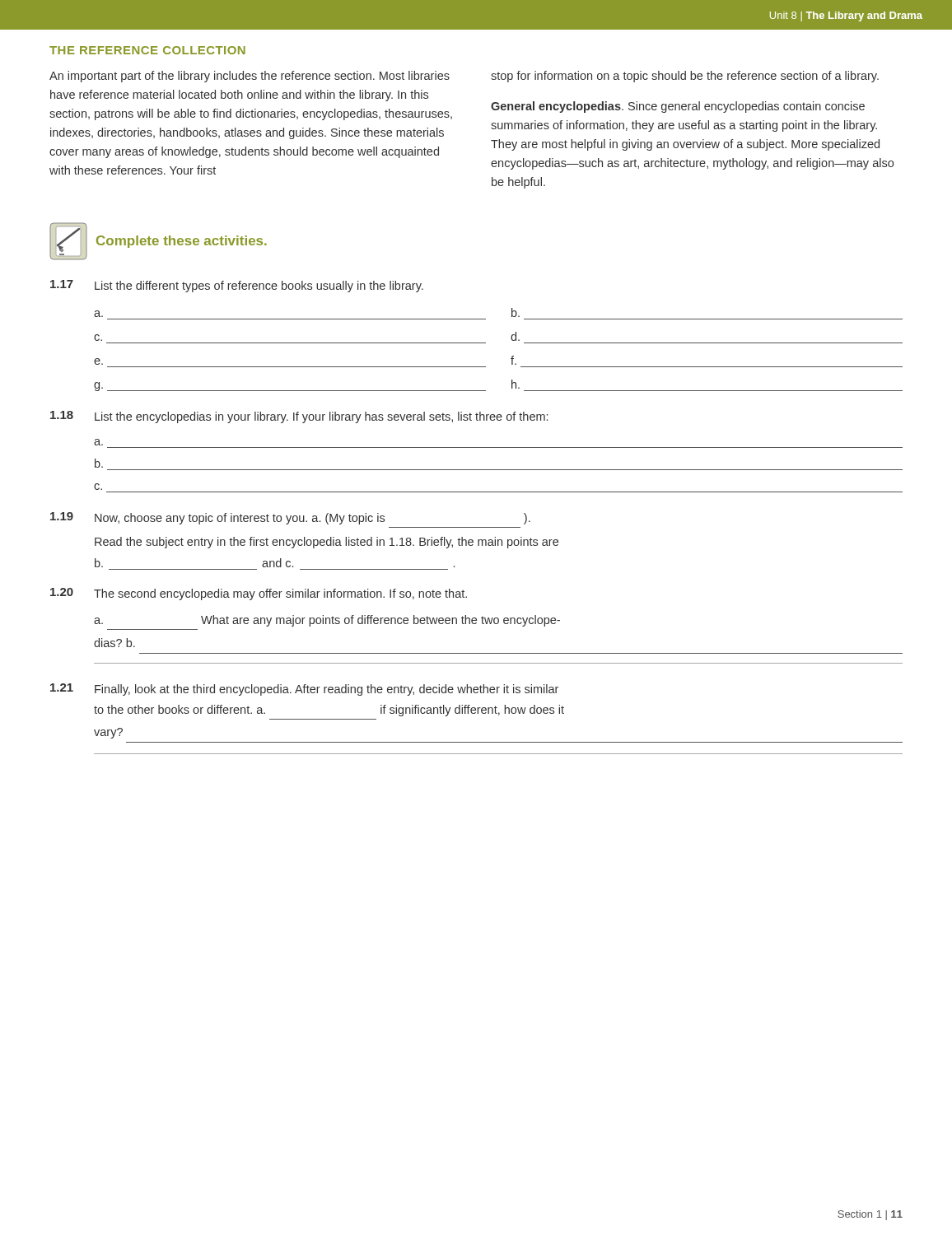Locate the illustration
This screenshot has width=952, height=1235.
coord(68,242)
